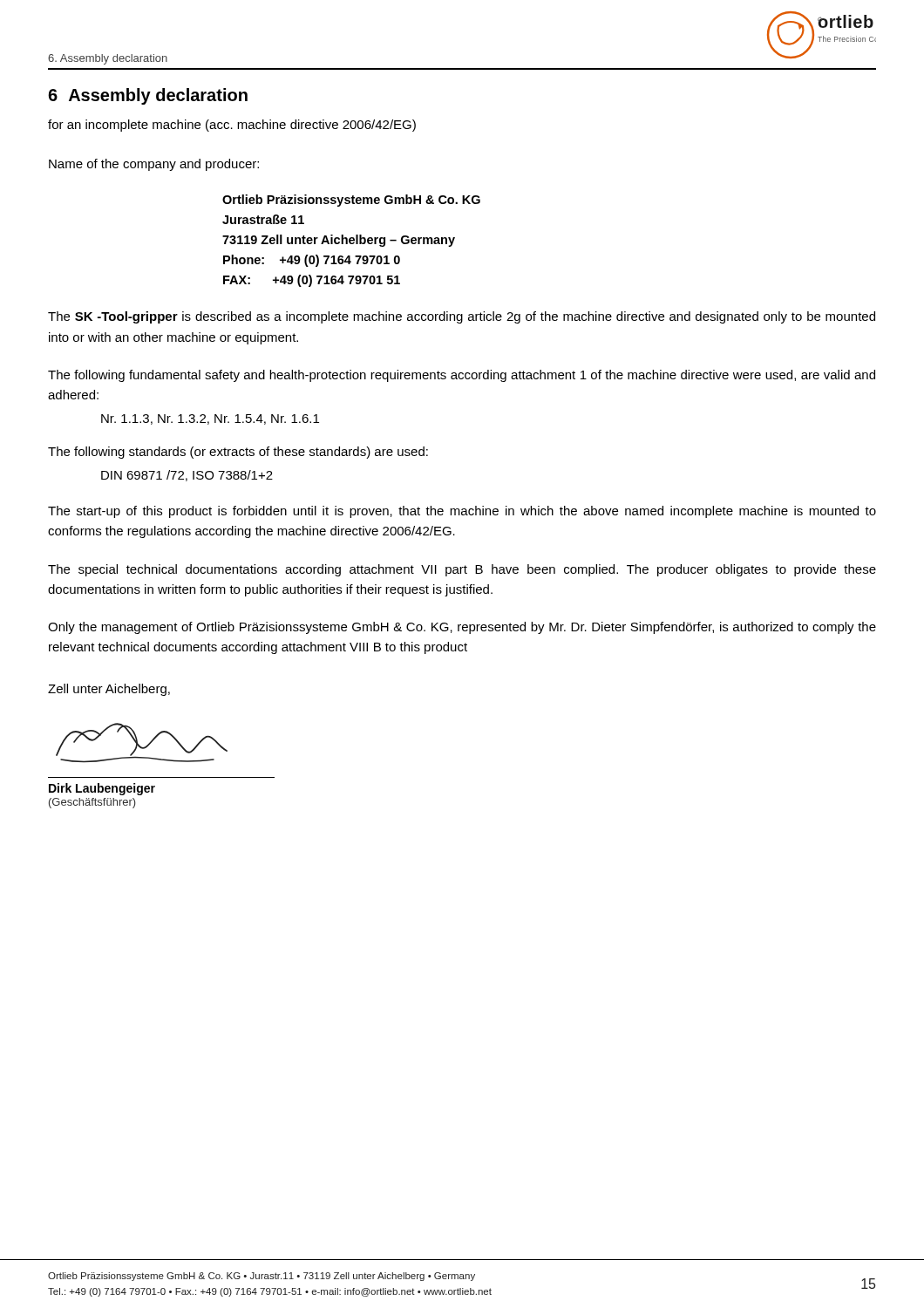Point to the text block starting "Zell unter Aichelberg,"
The height and width of the screenshot is (1308, 924).
click(109, 688)
